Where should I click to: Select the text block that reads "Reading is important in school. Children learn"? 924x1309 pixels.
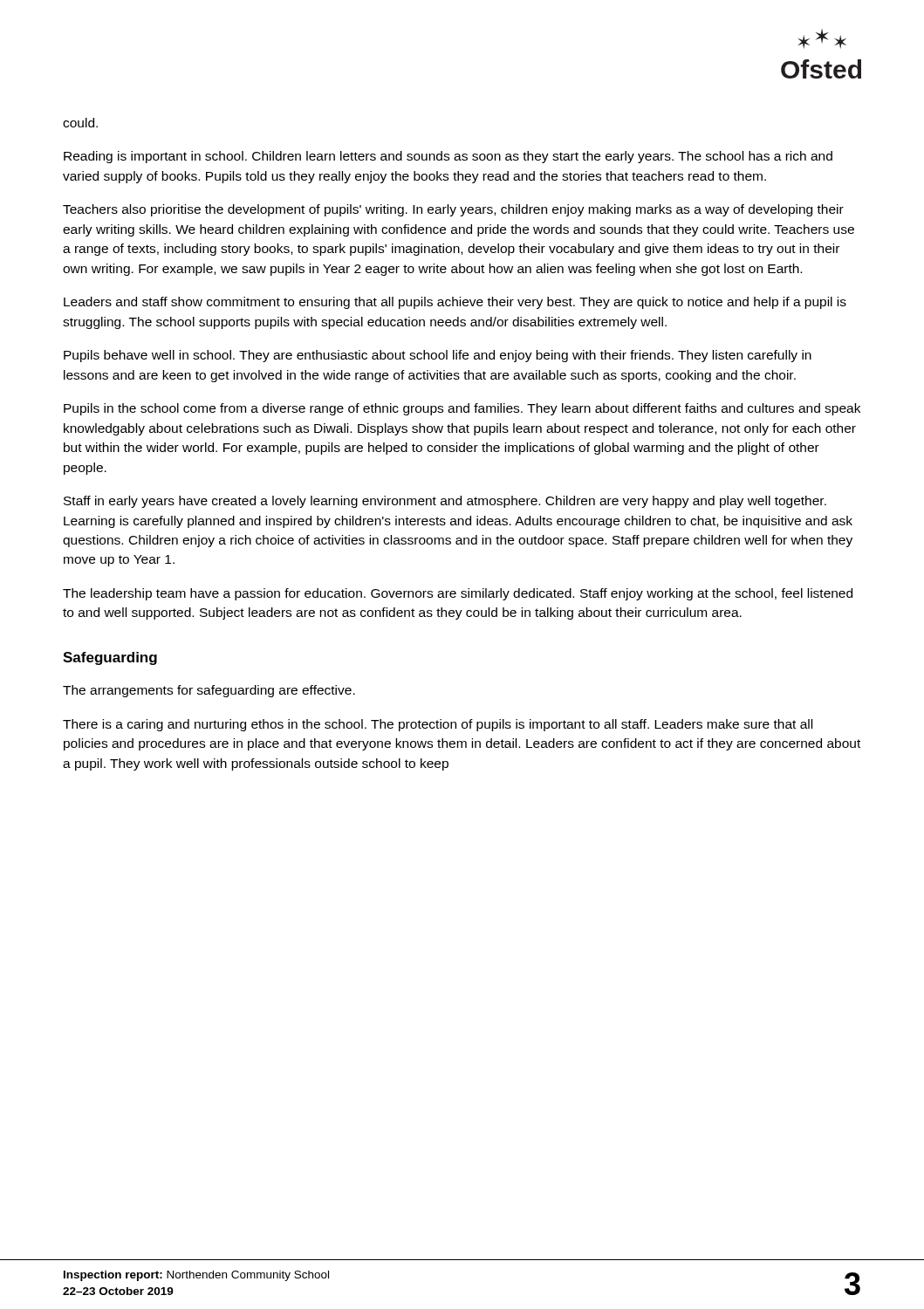coord(462,167)
